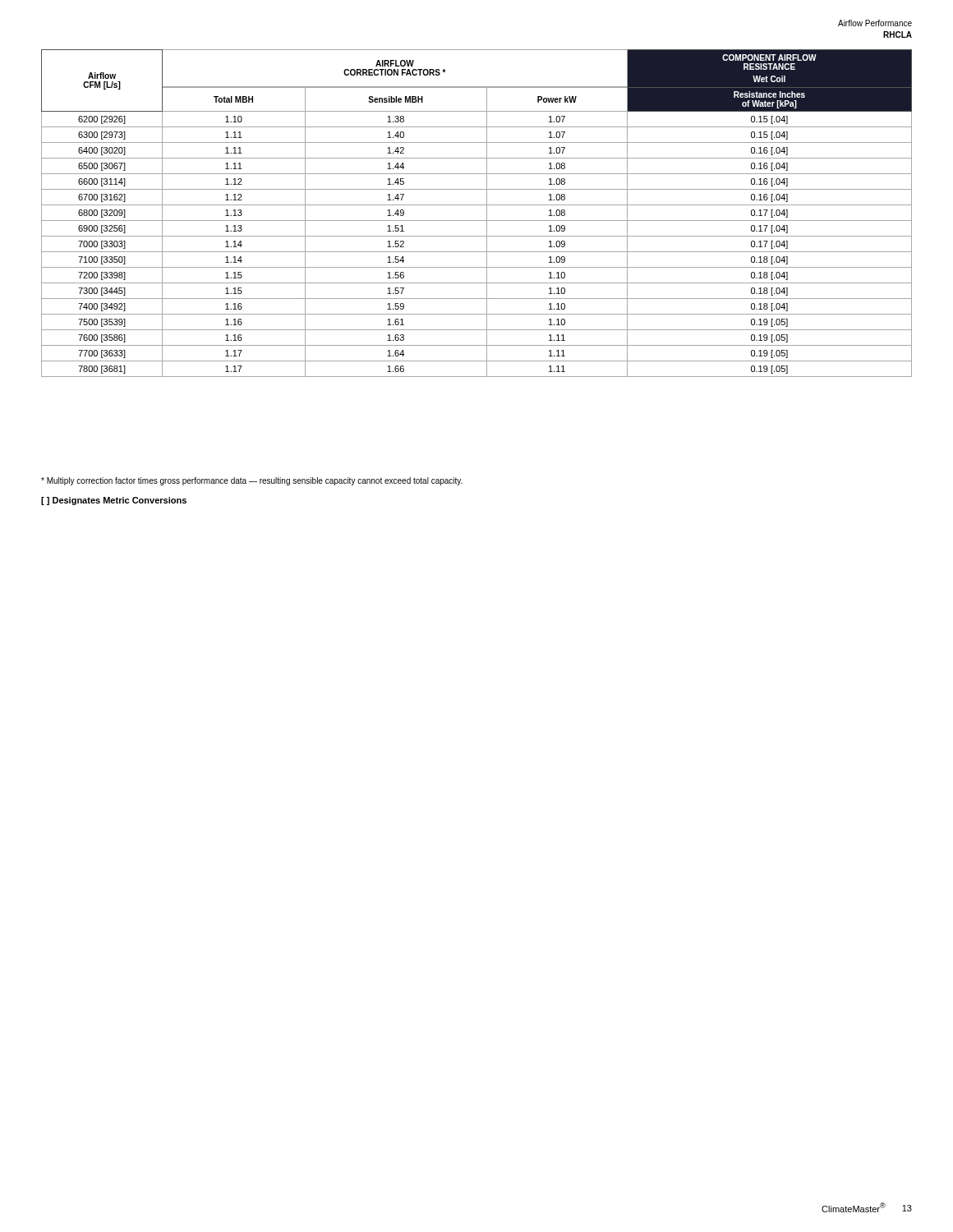
Task: Select the table
Action: pos(476,213)
